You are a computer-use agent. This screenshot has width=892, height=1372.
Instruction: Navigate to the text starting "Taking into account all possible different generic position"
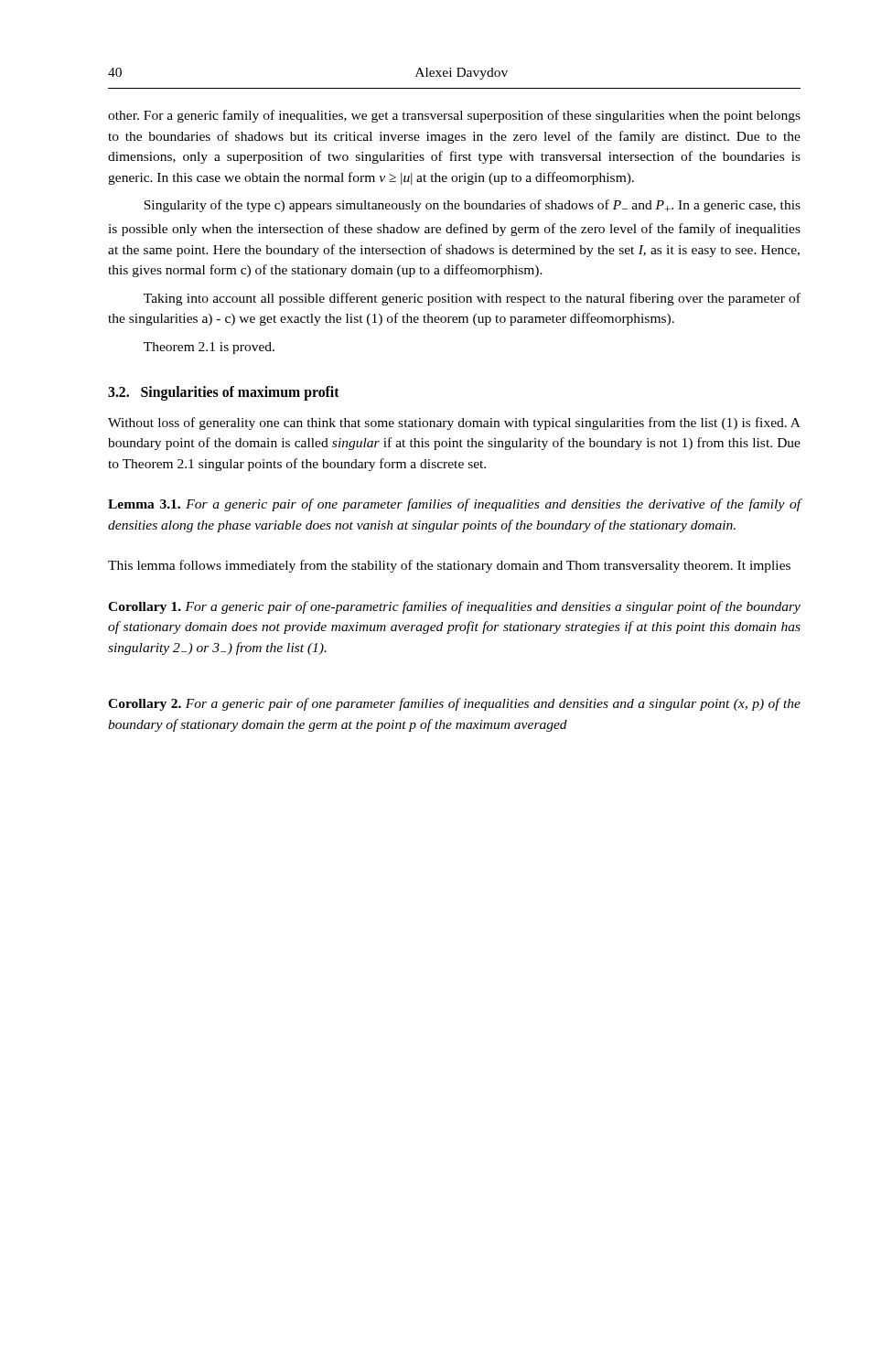[x=454, y=308]
